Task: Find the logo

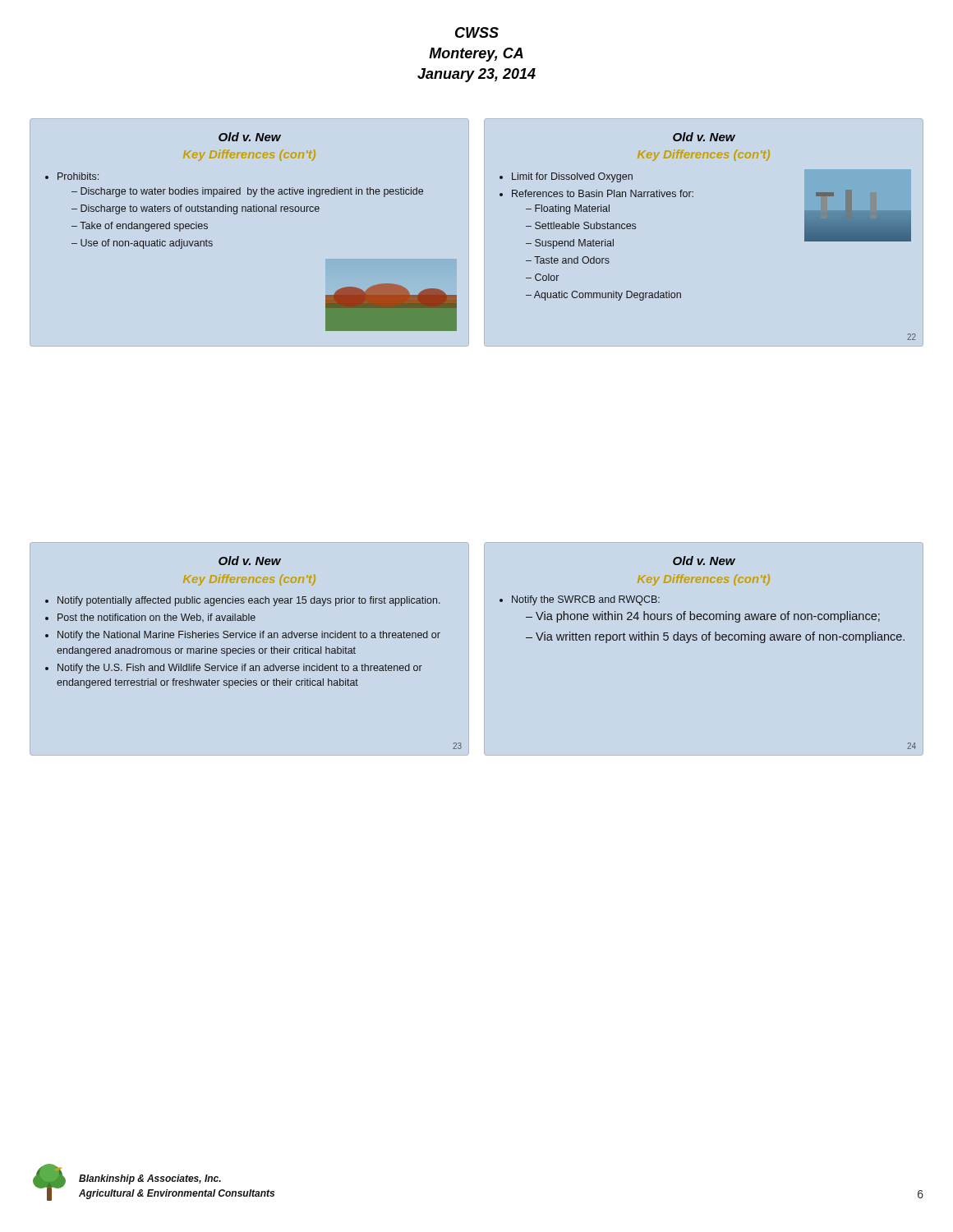Action: click(x=49, y=1186)
